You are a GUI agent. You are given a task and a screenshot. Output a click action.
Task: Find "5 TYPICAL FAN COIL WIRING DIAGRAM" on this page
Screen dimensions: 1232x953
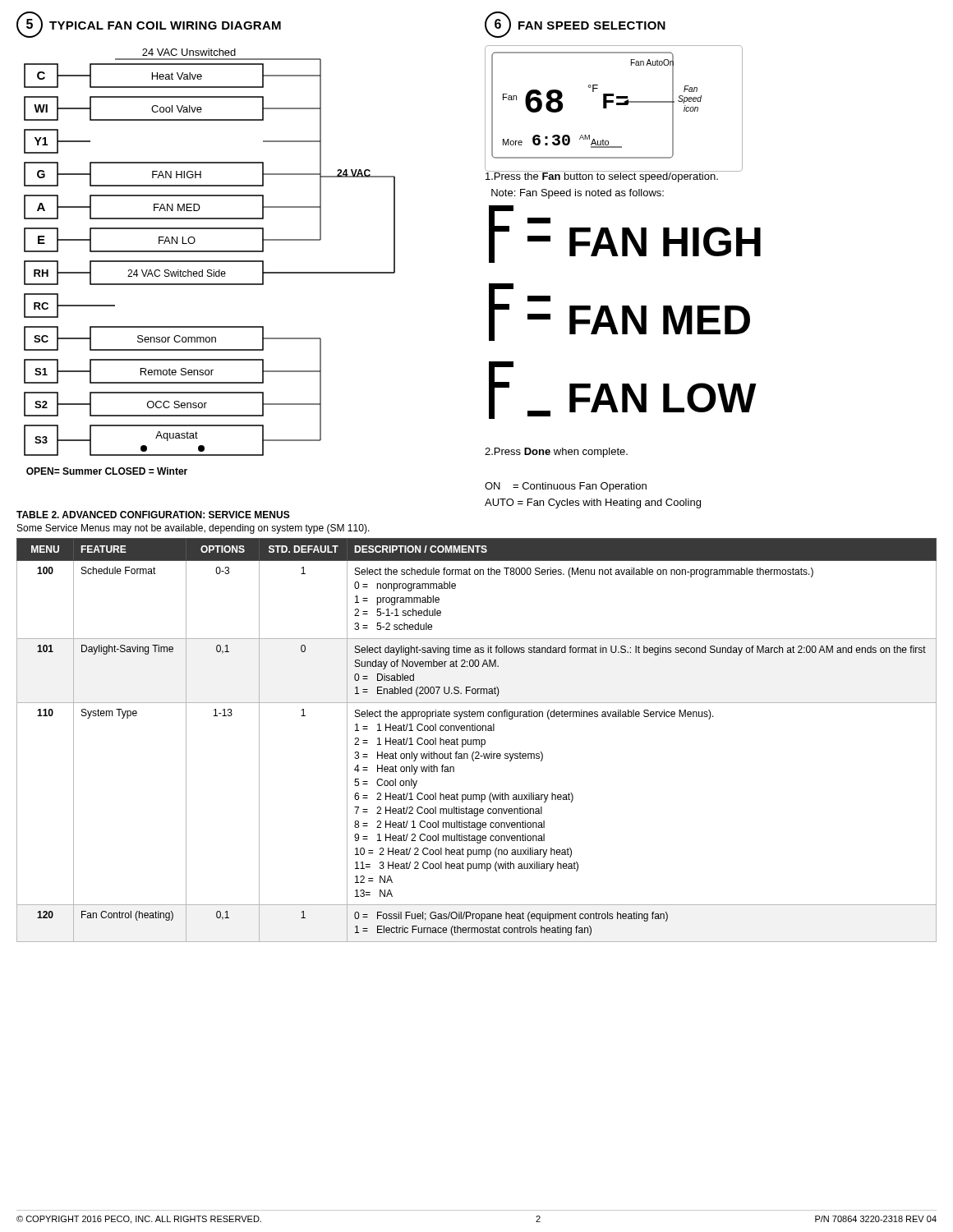pyautogui.click(x=149, y=25)
